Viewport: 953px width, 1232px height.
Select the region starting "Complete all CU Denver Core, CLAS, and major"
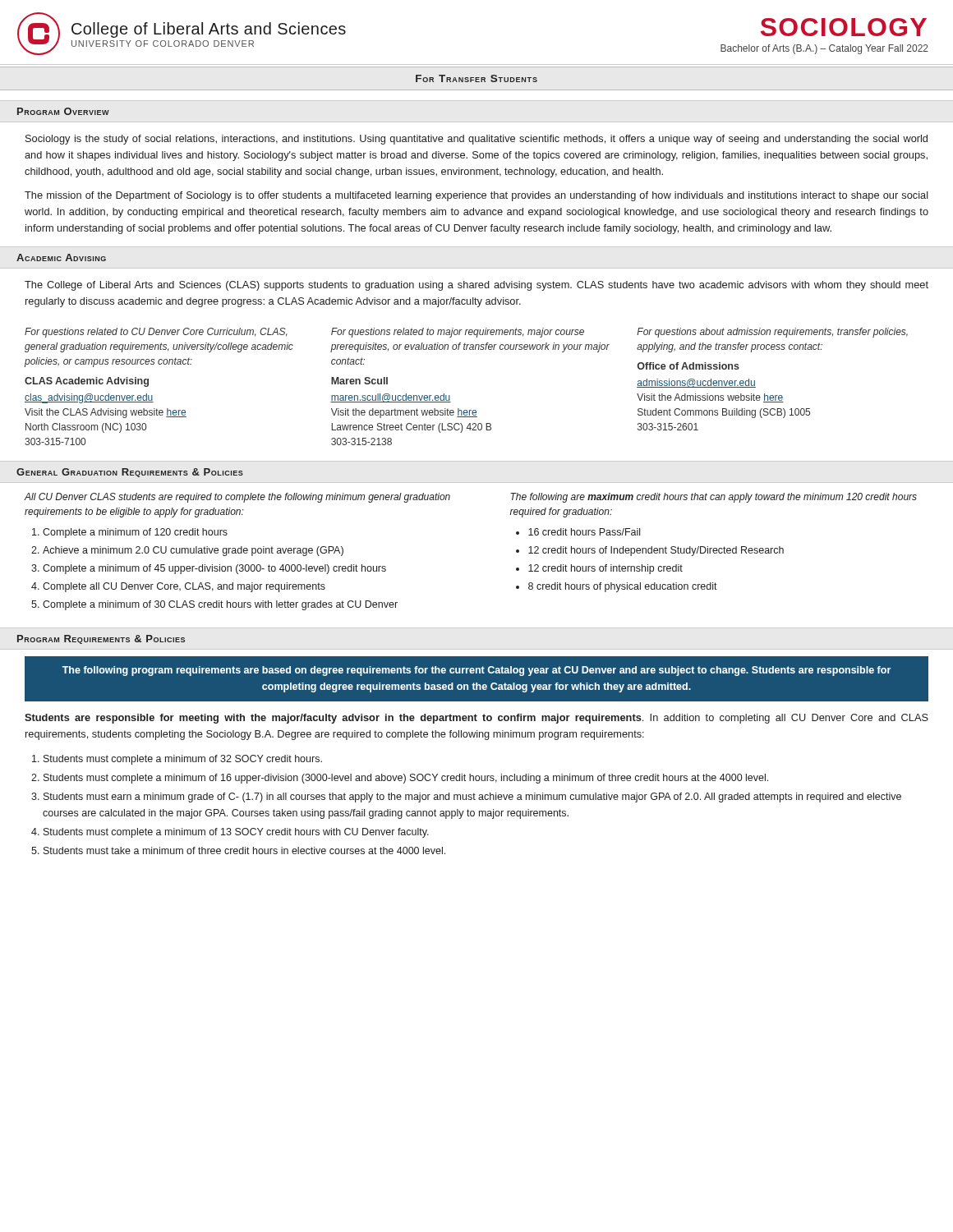click(184, 587)
